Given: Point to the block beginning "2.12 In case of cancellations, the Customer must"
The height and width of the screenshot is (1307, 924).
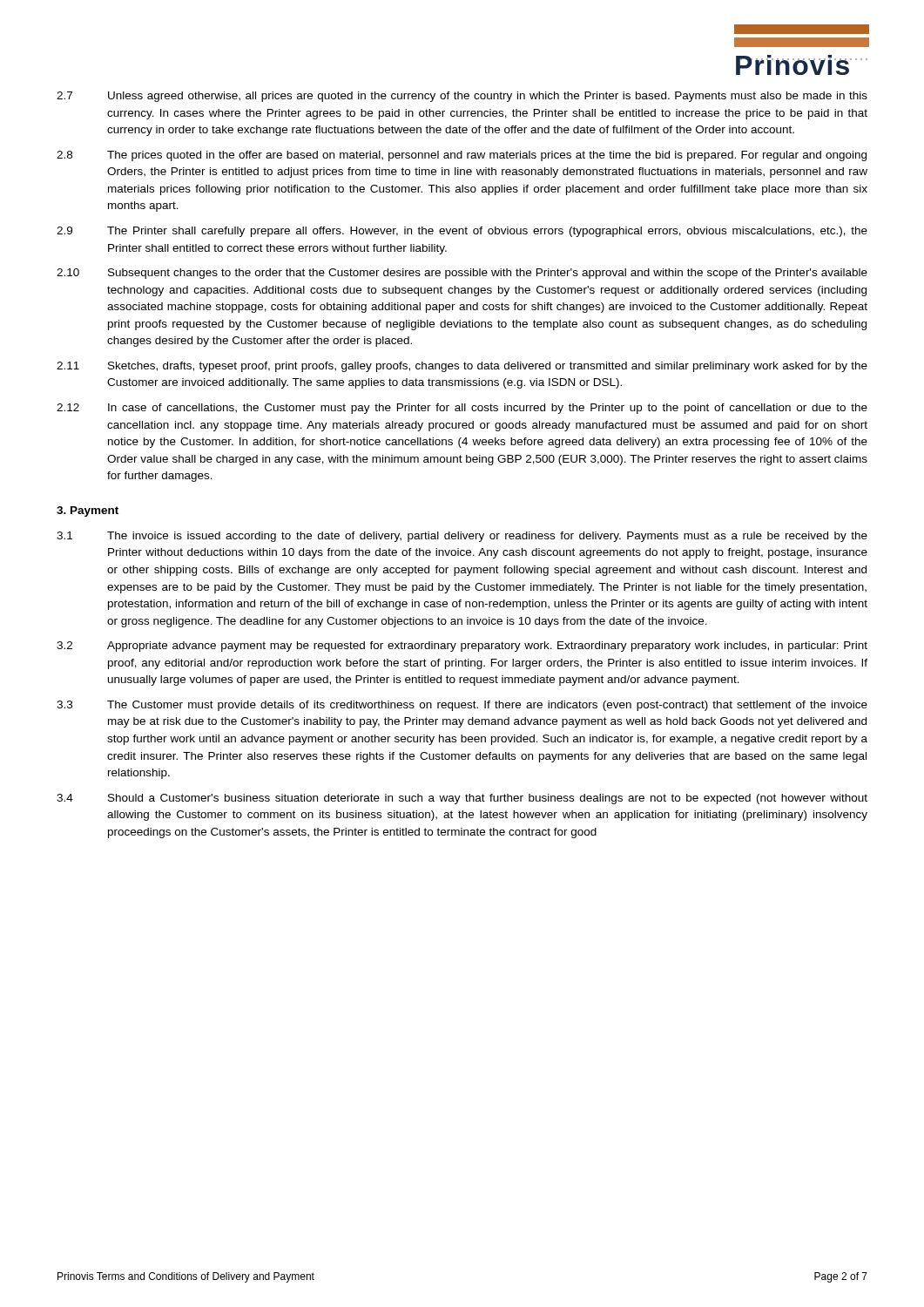Looking at the screenshot, I should [x=462, y=442].
